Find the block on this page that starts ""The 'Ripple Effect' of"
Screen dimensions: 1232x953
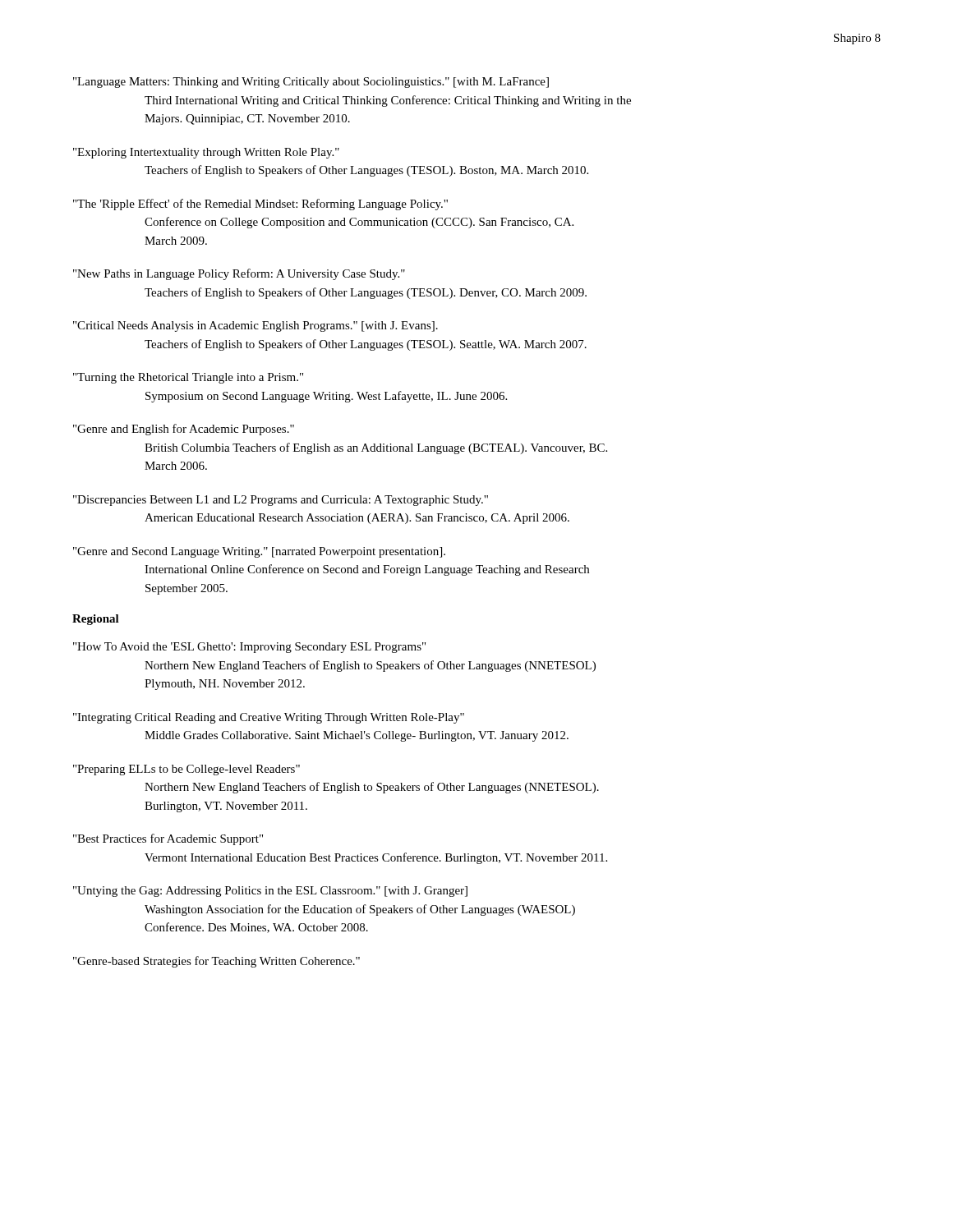coord(476,222)
